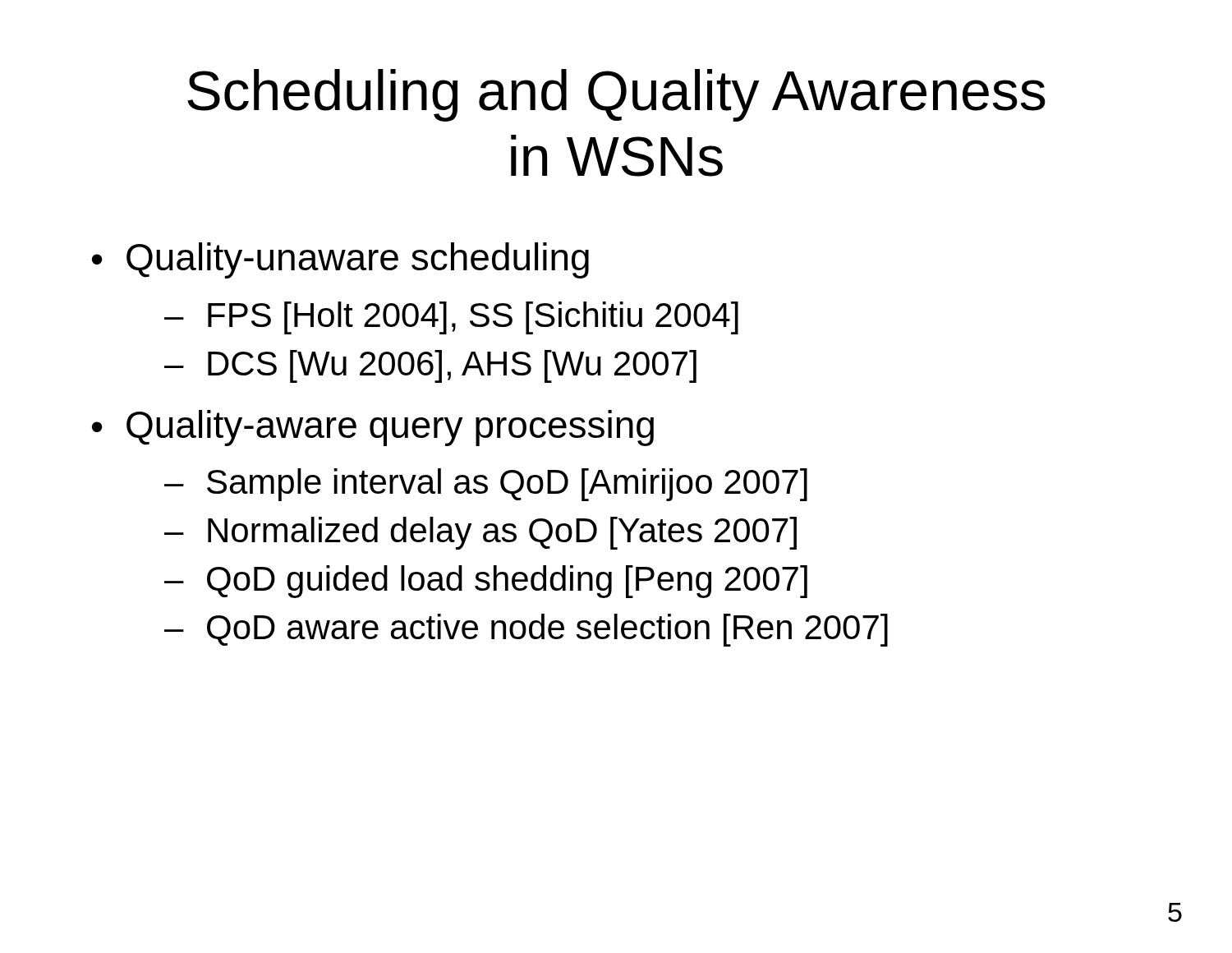Image resolution: width=1232 pixels, height=953 pixels.
Task: Find the list item that reads "– QoD guided load shedding [Peng 2007]"
Action: pyautogui.click(x=665, y=579)
